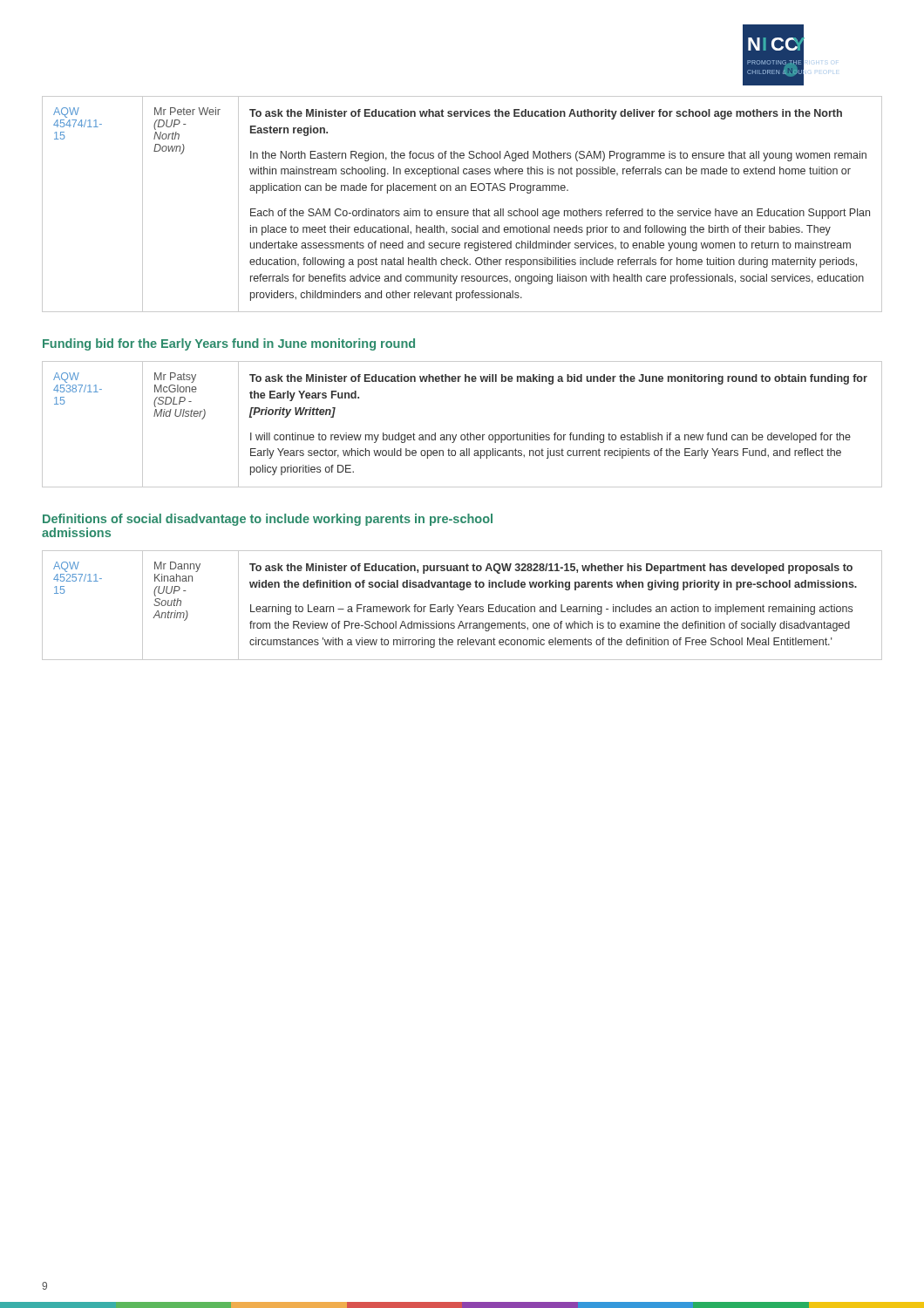This screenshot has width=924, height=1308.
Task: Click on the logo
Action: 812,55
